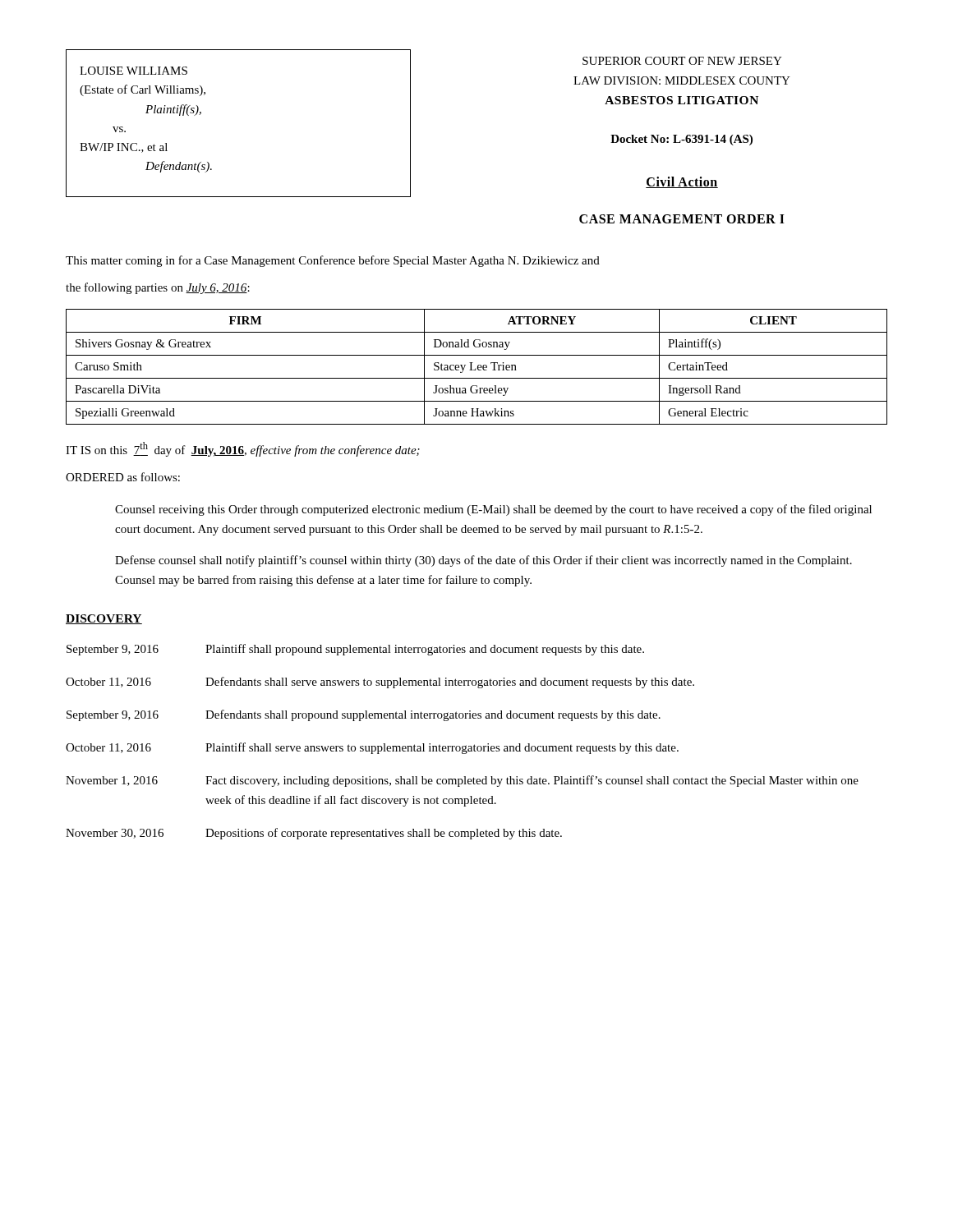Point to the text starting "IT IS on this"
This screenshot has width=953, height=1232.
tap(243, 449)
